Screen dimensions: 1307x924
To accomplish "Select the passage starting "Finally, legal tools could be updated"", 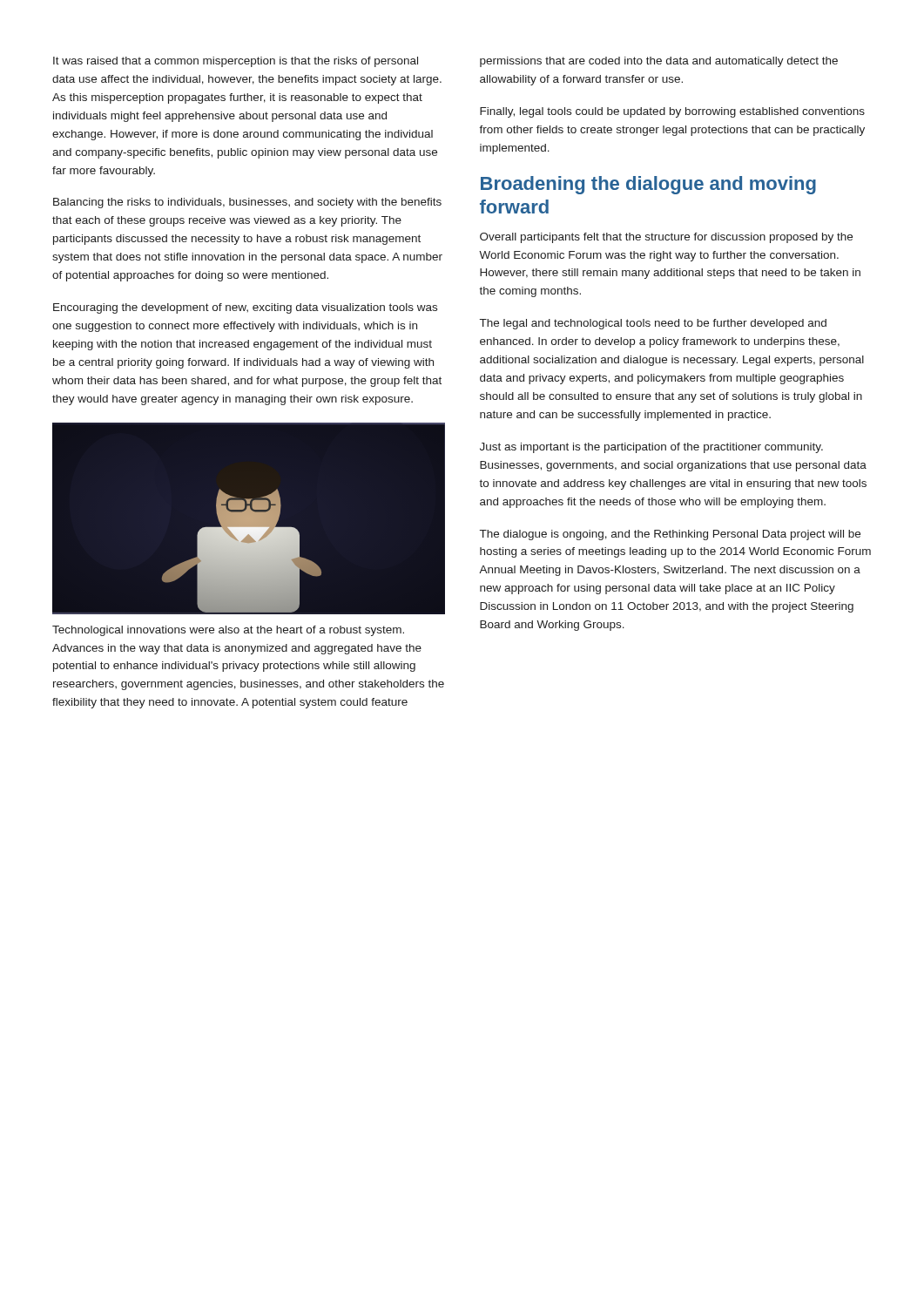I will pyautogui.click(x=672, y=129).
